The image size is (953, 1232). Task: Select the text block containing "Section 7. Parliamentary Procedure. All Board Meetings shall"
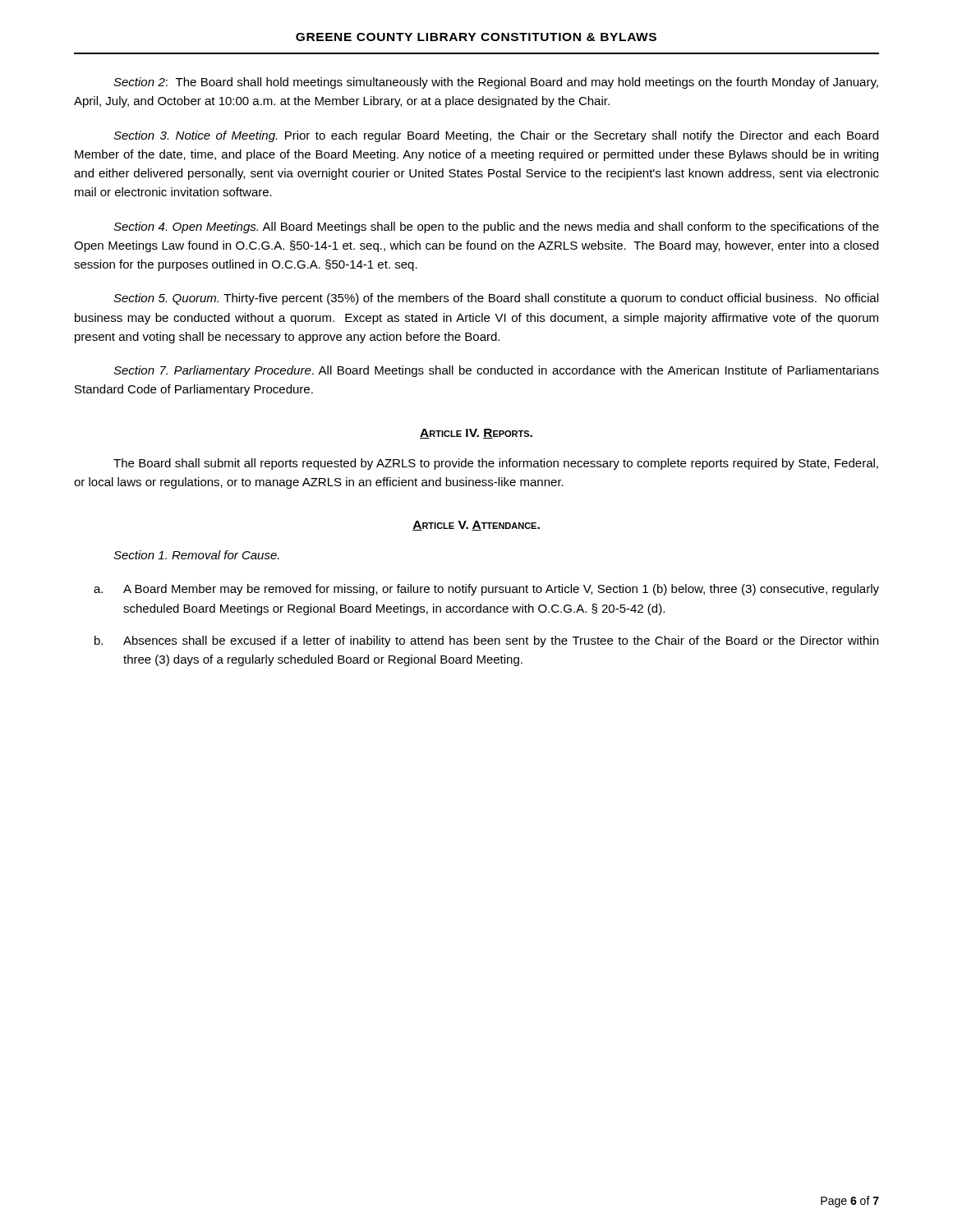[476, 380]
